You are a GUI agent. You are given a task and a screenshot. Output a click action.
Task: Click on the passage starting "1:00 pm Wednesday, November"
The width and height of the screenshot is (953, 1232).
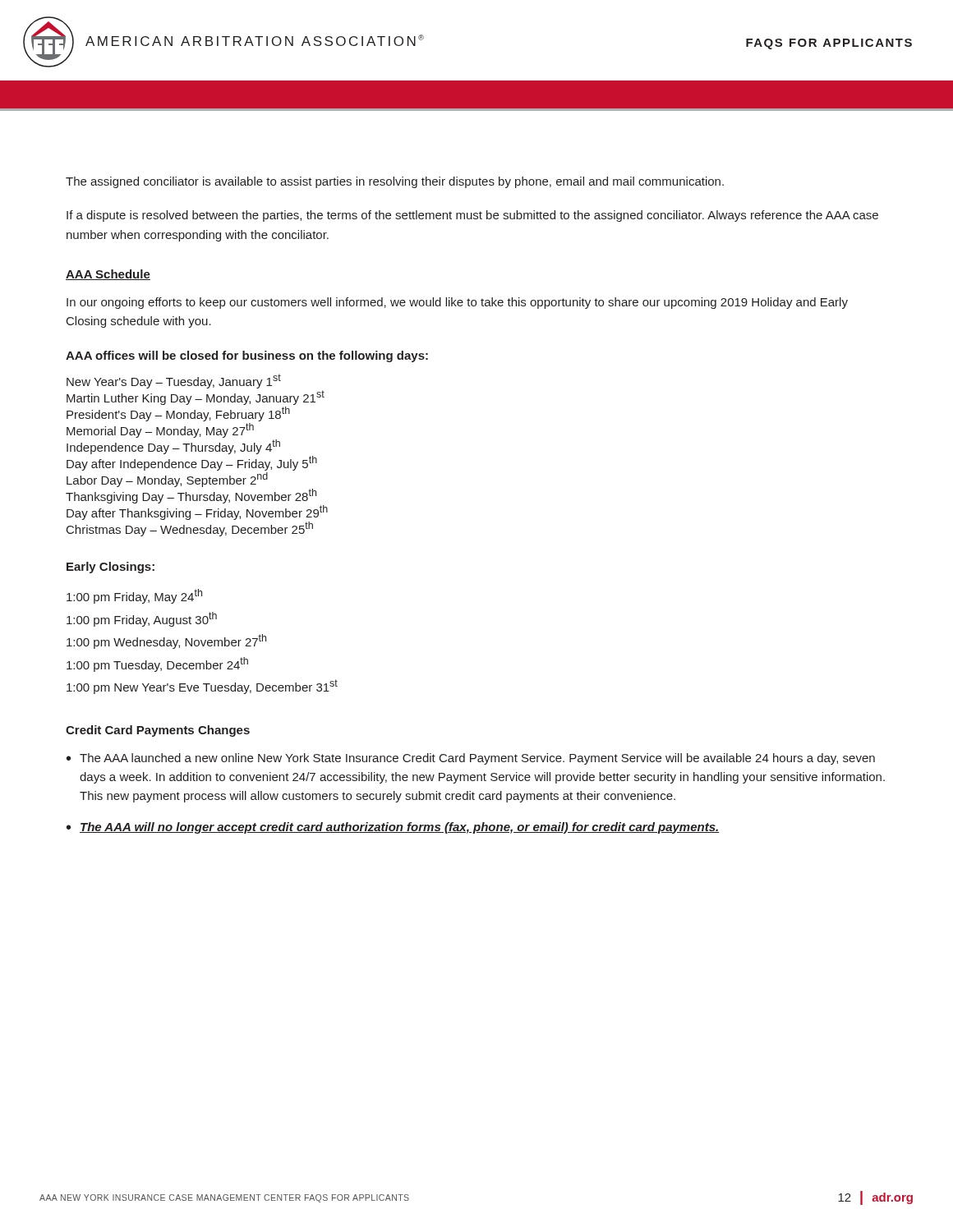coord(166,641)
